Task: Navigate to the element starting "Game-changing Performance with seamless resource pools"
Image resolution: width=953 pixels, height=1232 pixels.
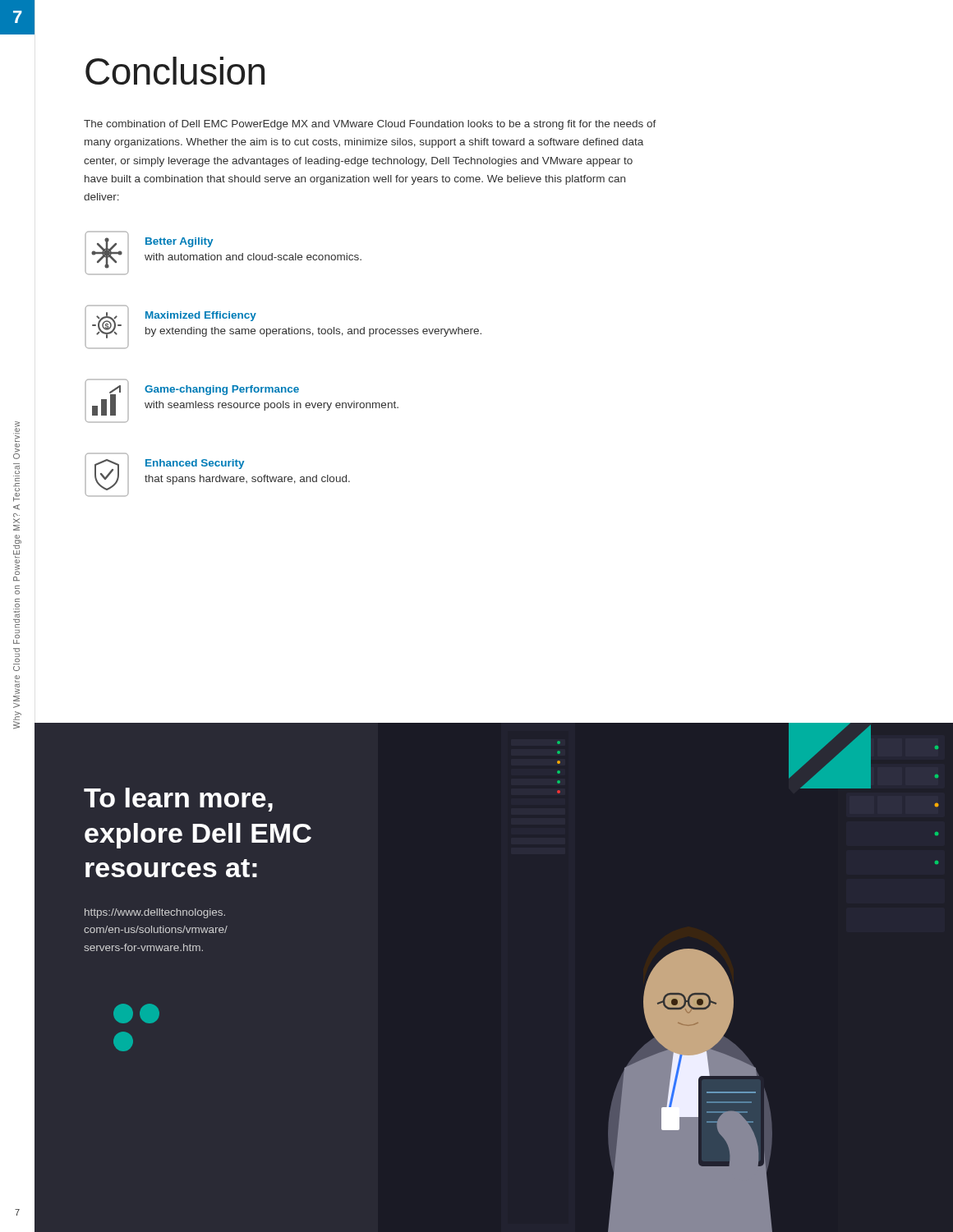Action: click(x=241, y=401)
